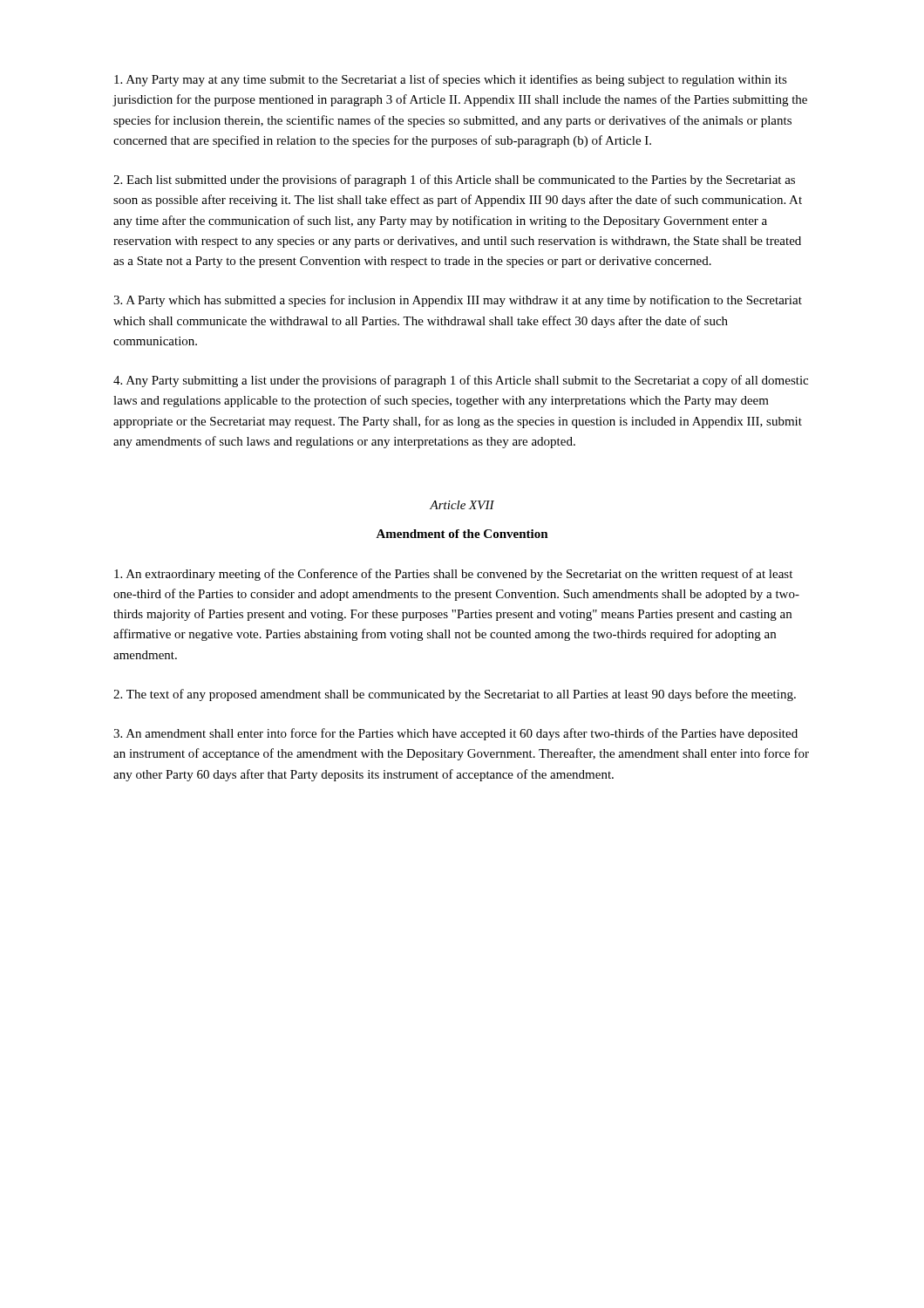Locate the text block containing "Each list submitted under the provisions"
924x1308 pixels.
[458, 220]
